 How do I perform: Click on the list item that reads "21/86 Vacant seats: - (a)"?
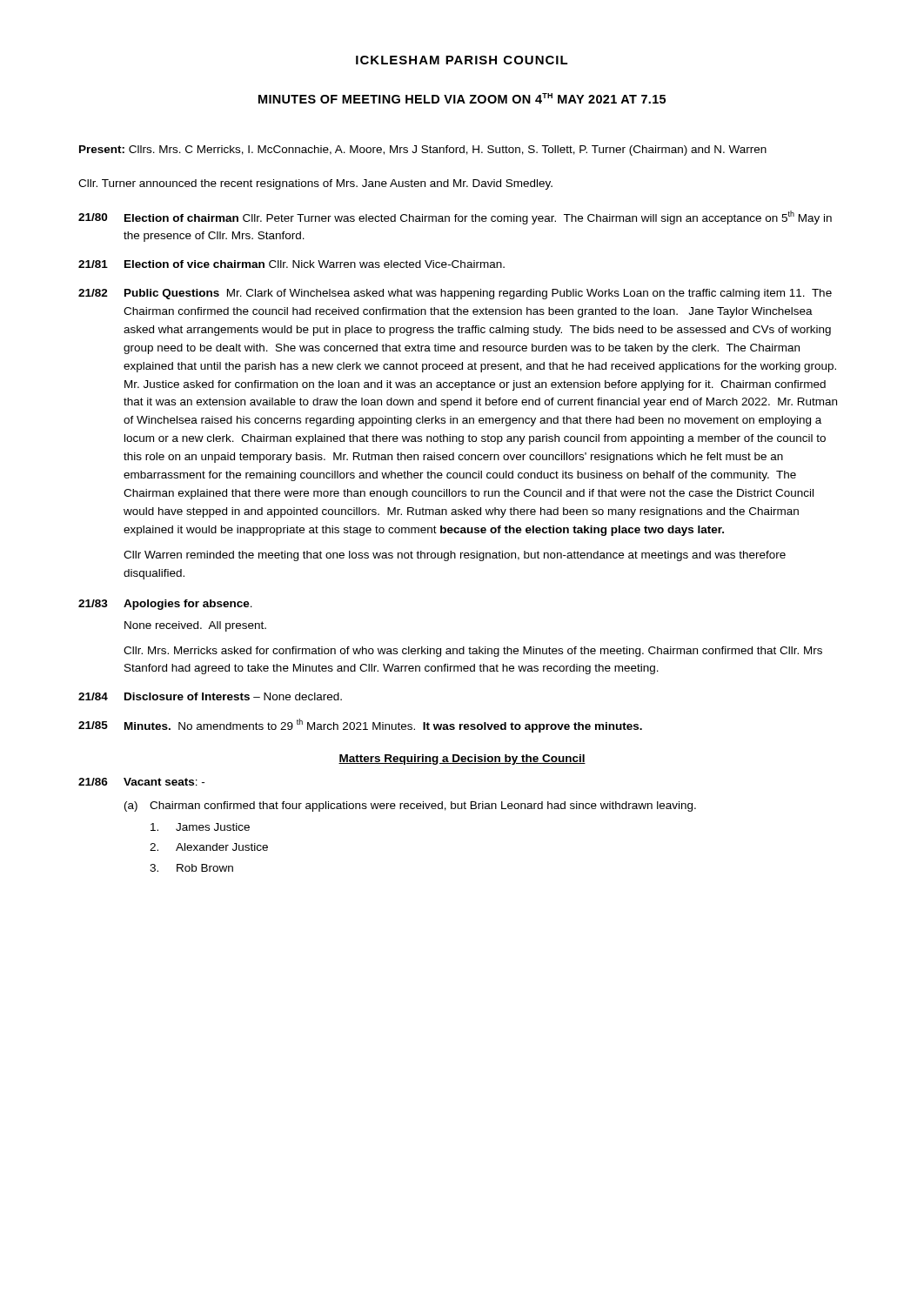[141, 782]
